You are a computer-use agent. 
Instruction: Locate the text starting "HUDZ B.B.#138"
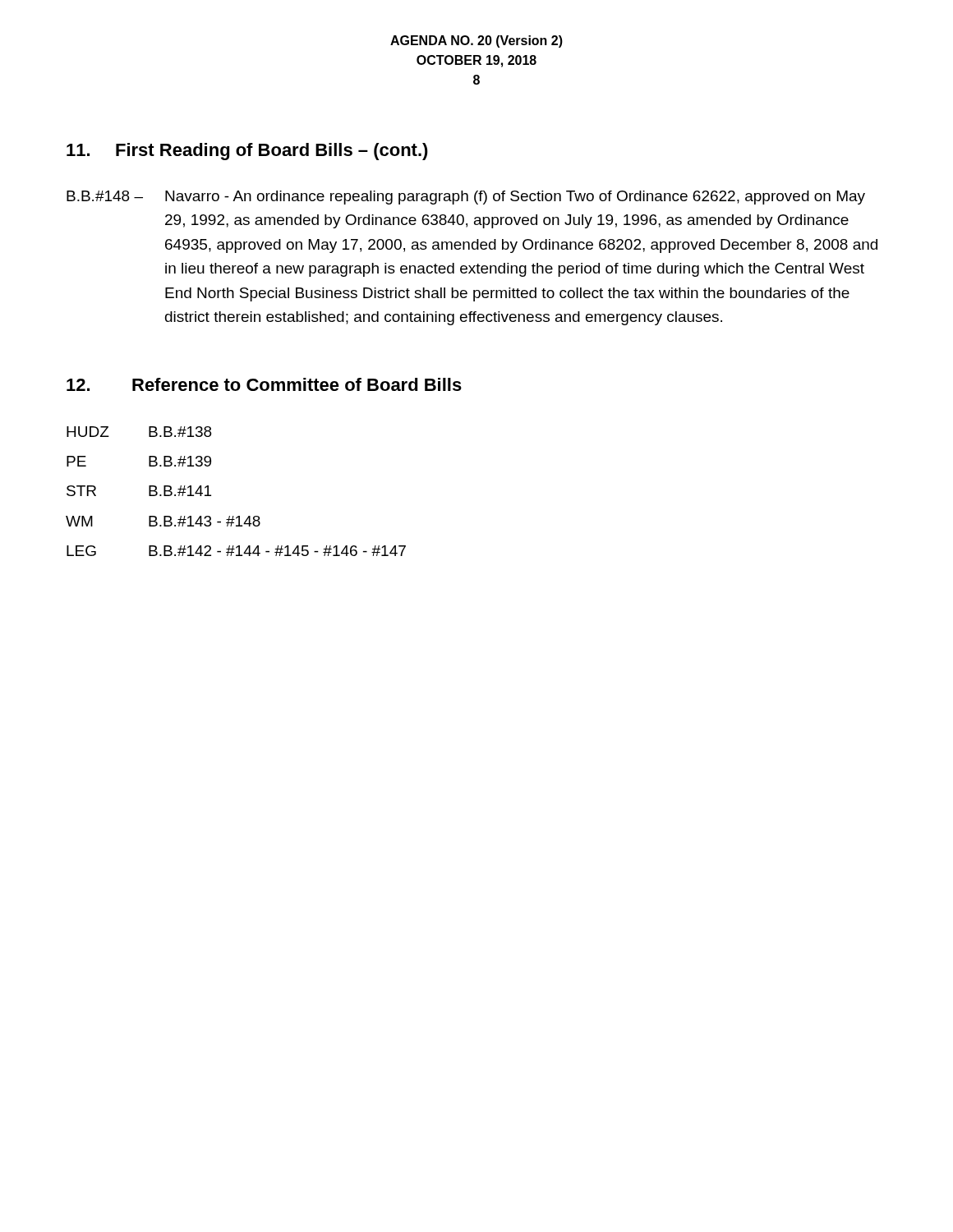pyautogui.click(x=139, y=432)
